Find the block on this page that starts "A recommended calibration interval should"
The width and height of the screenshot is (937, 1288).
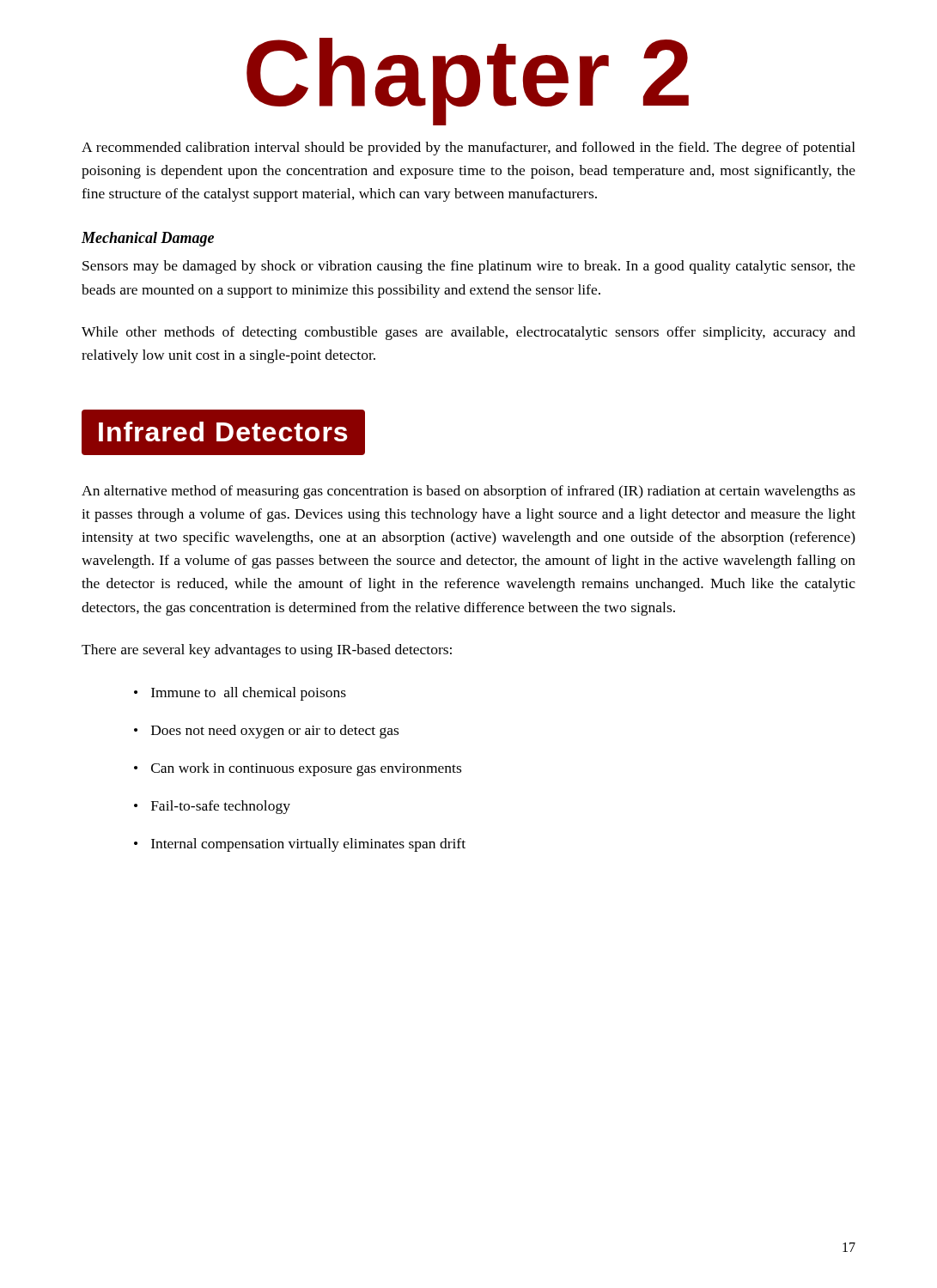(468, 171)
